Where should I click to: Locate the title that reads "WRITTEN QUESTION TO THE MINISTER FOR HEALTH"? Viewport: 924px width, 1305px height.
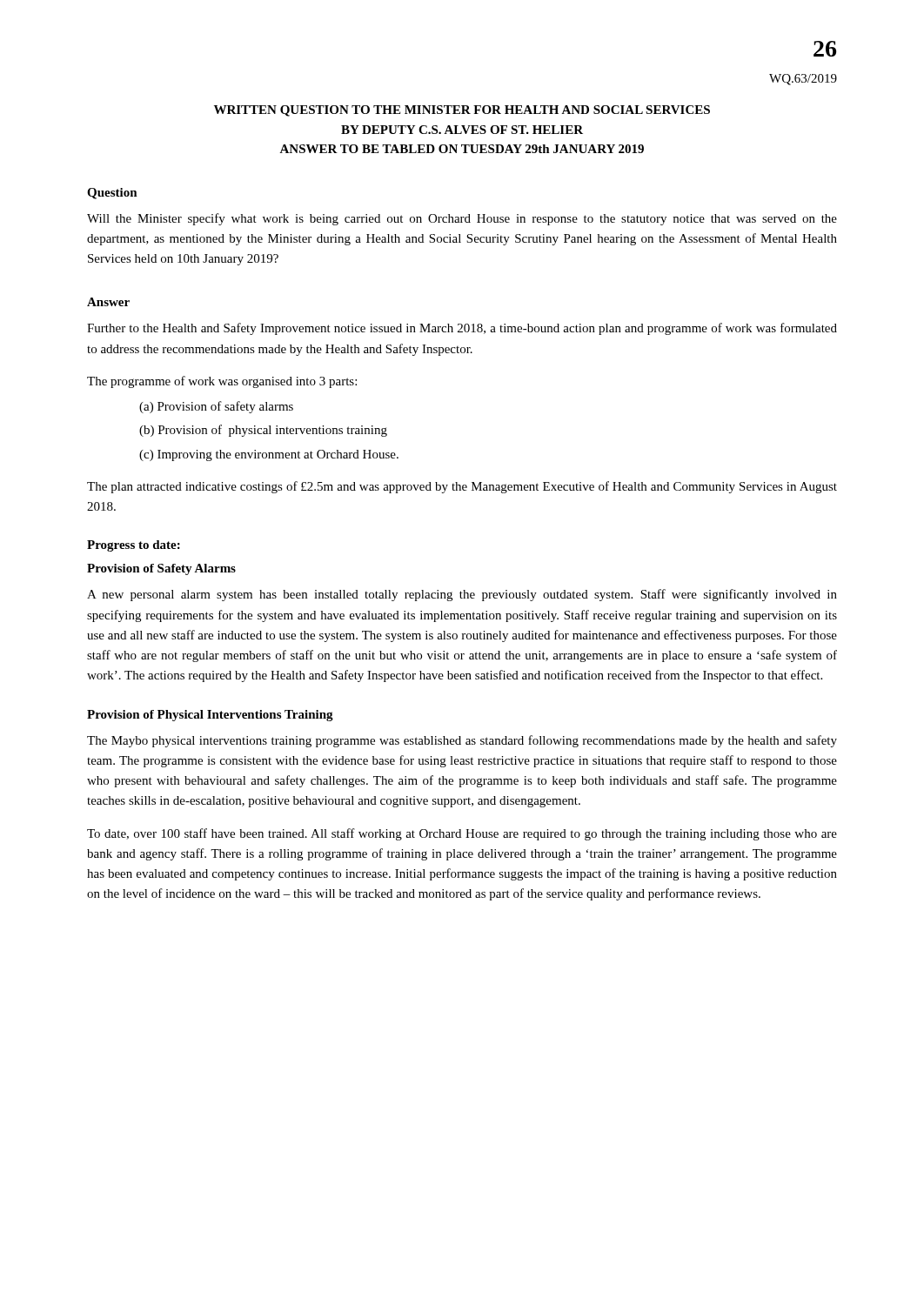462,129
